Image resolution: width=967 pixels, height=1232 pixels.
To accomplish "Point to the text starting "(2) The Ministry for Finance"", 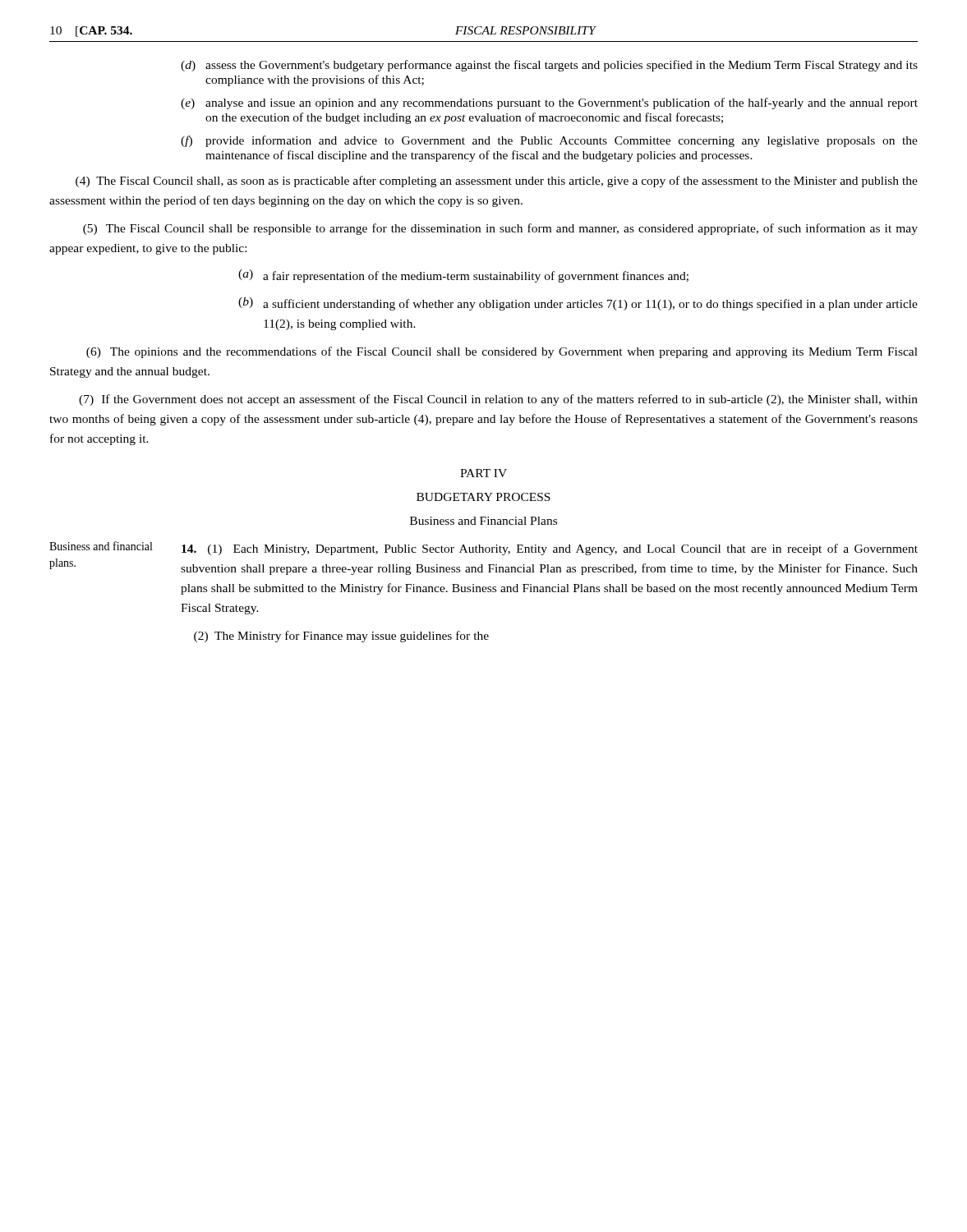I will [x=335, y=636].
